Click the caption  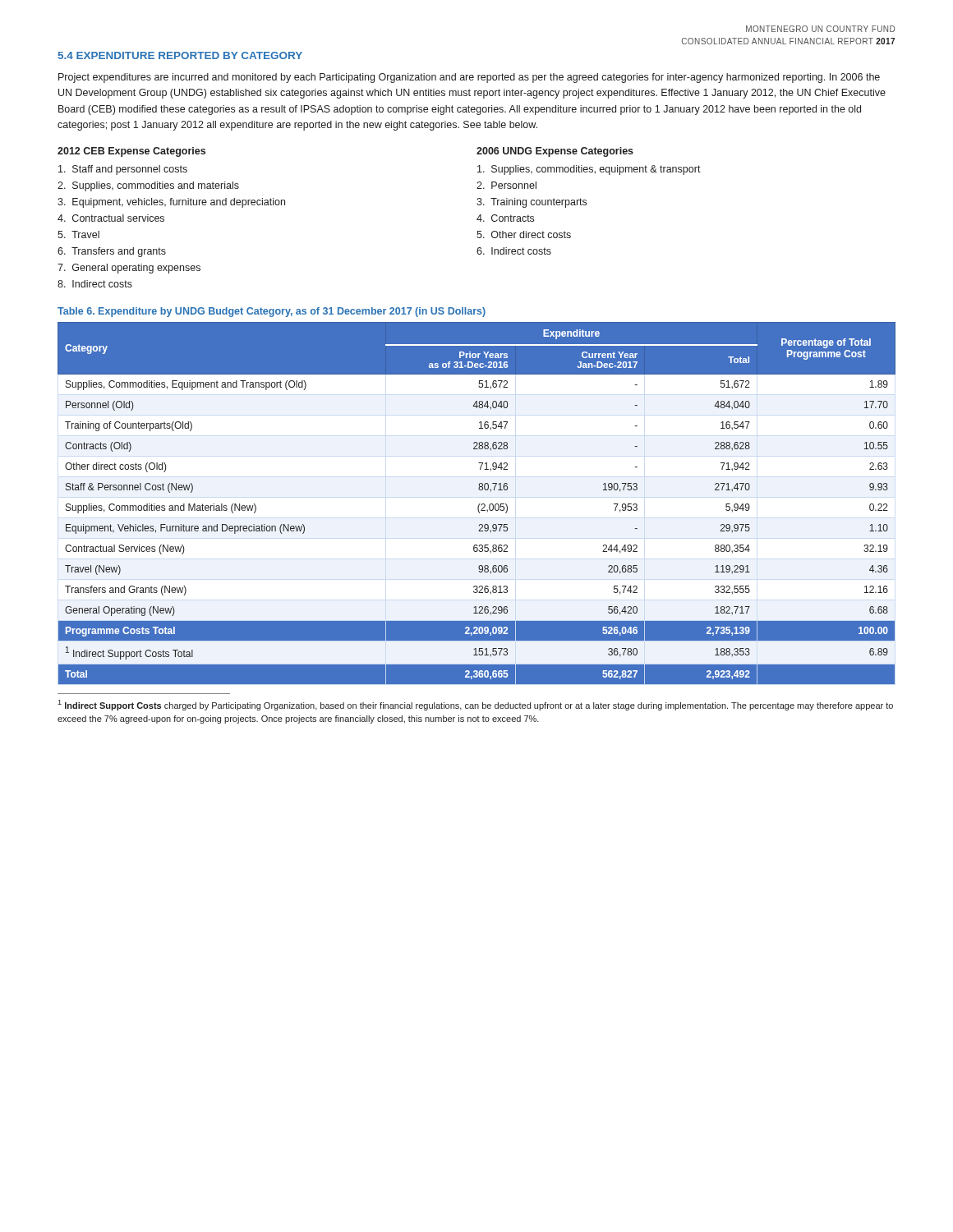272,311
